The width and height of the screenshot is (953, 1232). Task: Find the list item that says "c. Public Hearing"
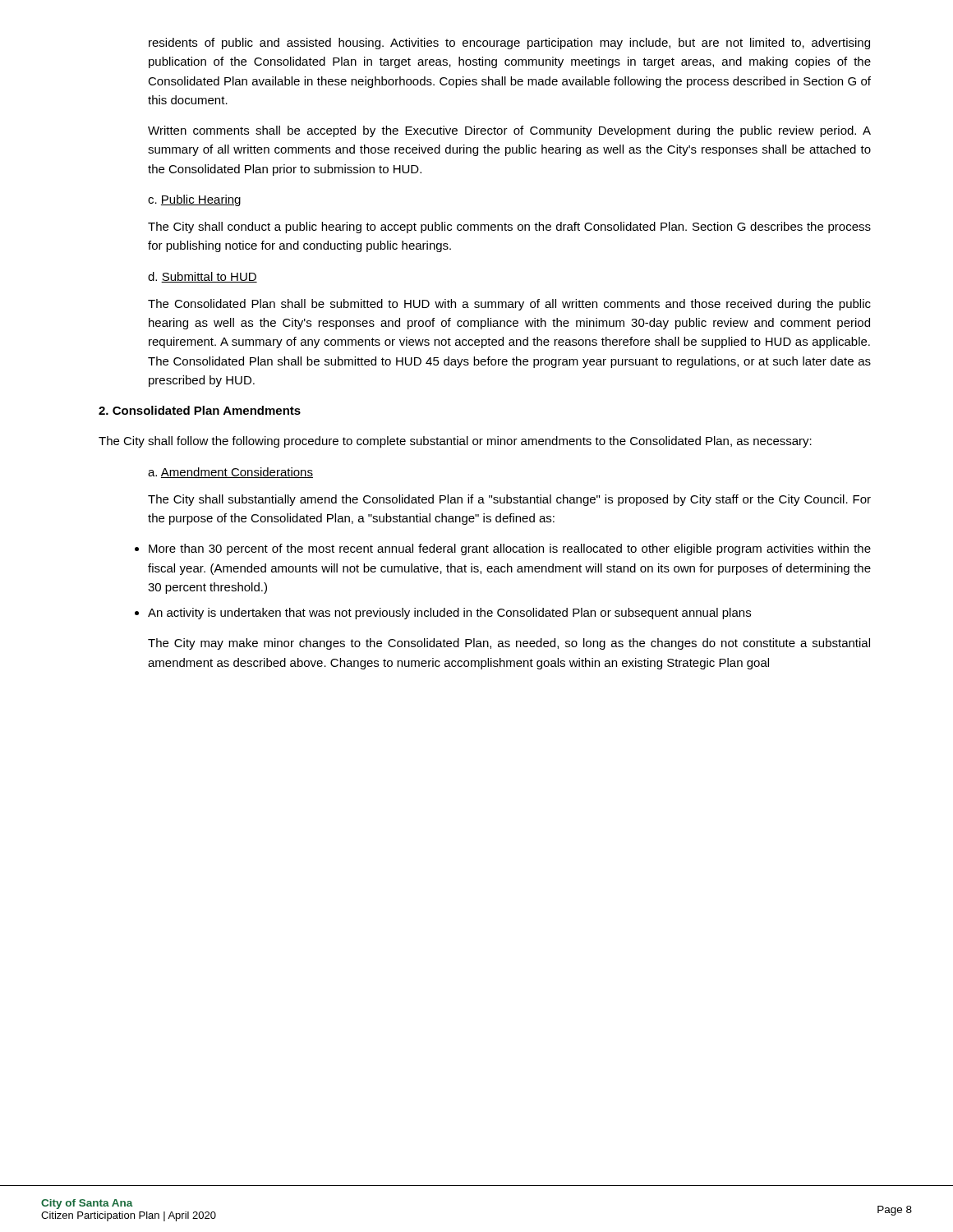click(194, 200)
